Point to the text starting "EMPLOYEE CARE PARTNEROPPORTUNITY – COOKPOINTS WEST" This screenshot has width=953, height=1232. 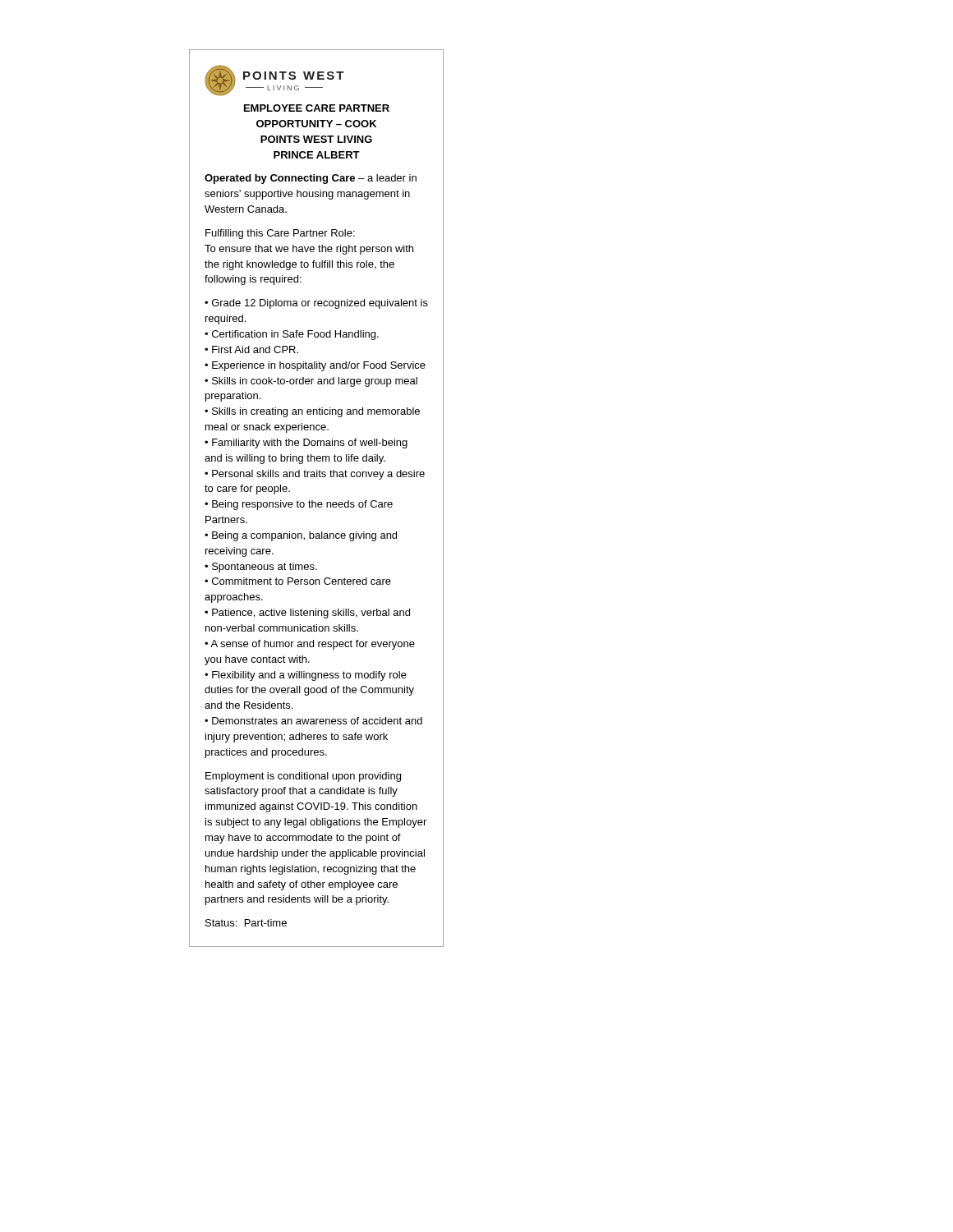click(x=316, y=131)
